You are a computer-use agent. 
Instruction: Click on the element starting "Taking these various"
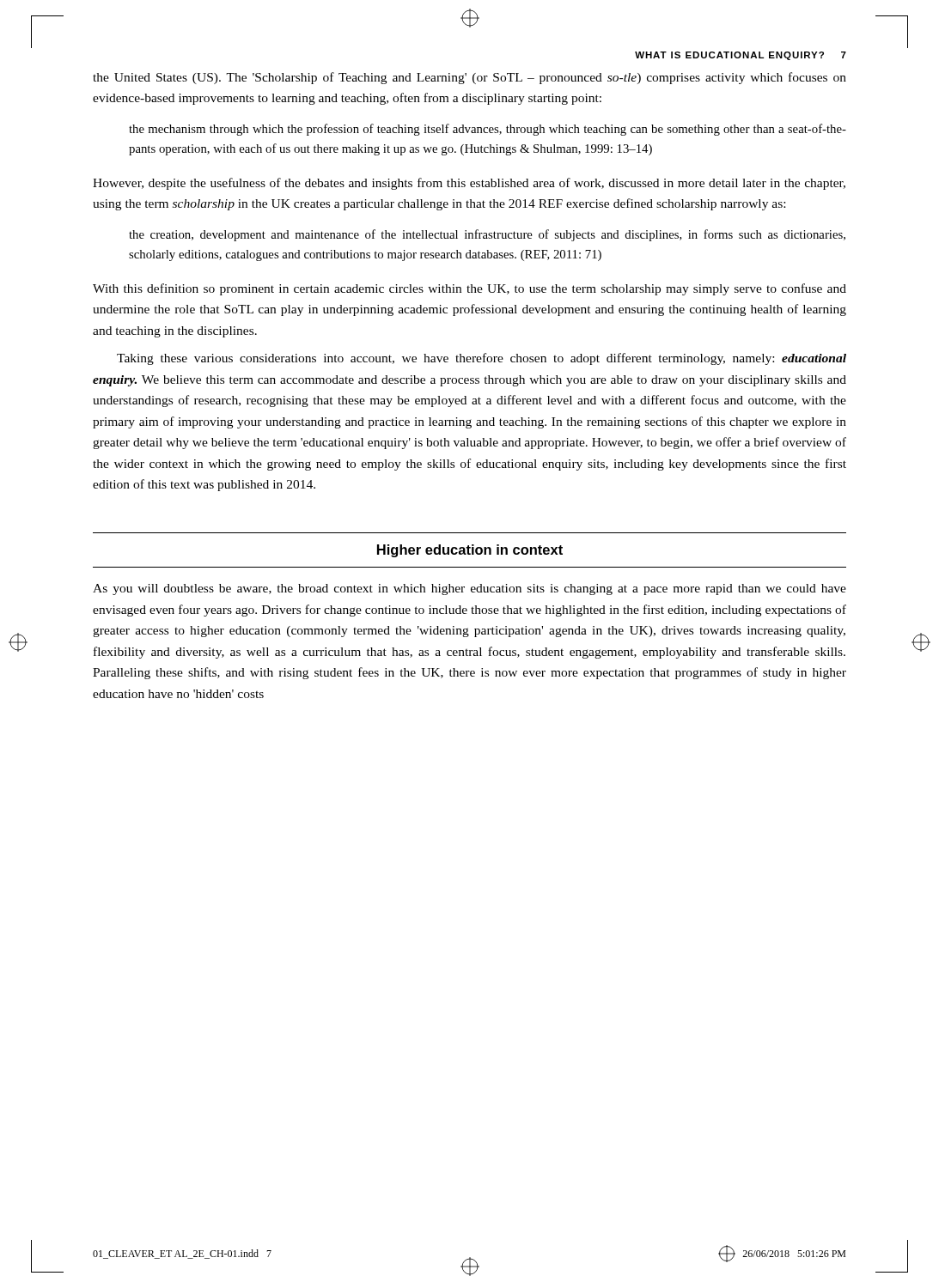[470, 421]
